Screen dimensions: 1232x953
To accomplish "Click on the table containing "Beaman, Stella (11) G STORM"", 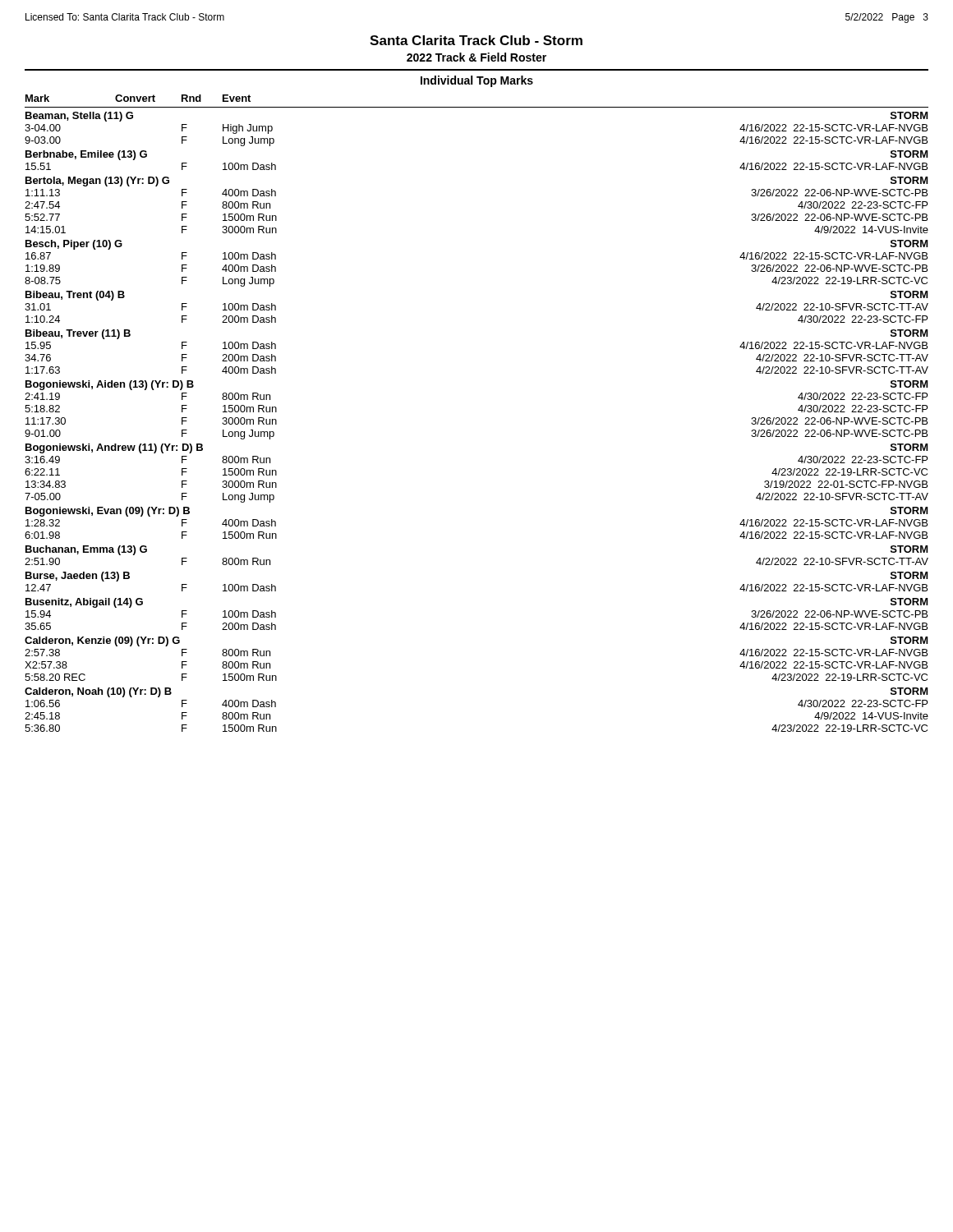I will click(476, 422).
